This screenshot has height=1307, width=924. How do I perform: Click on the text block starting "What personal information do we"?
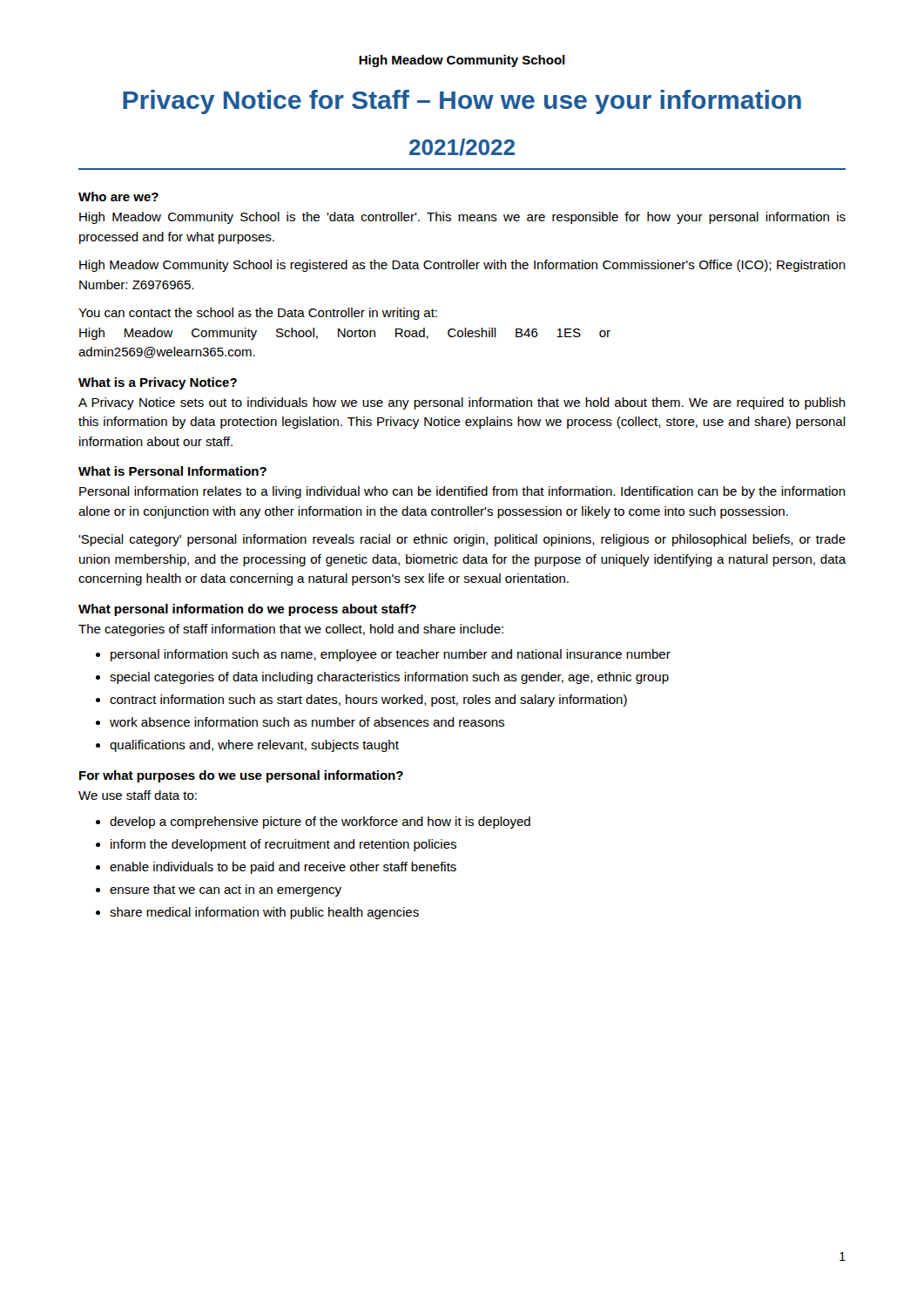tap(247, 608)
